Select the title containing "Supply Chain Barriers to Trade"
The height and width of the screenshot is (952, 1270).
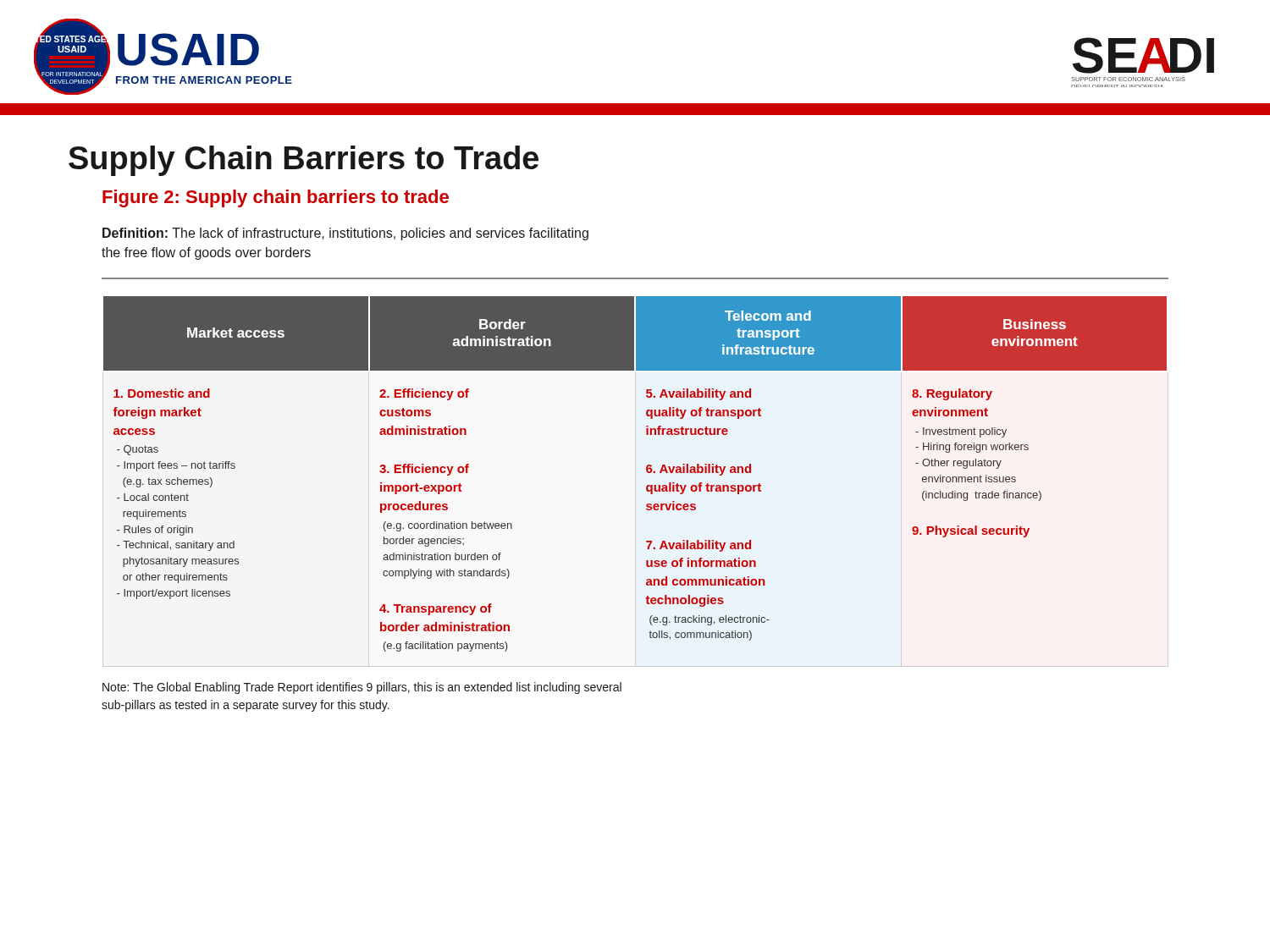click(304, 161)
